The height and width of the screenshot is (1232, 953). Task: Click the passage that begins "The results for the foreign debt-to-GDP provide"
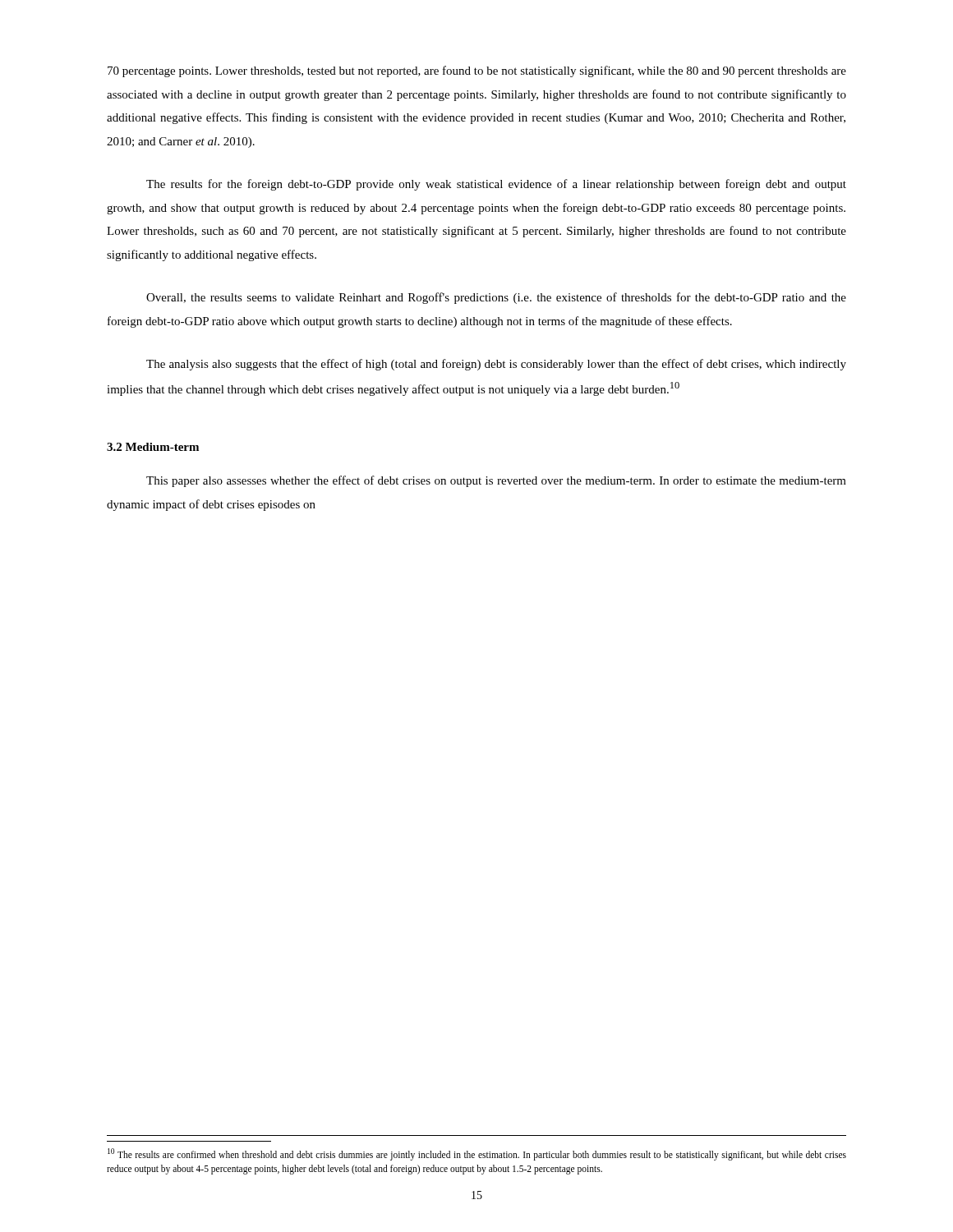pyautogui.click(x=476, y=219)
